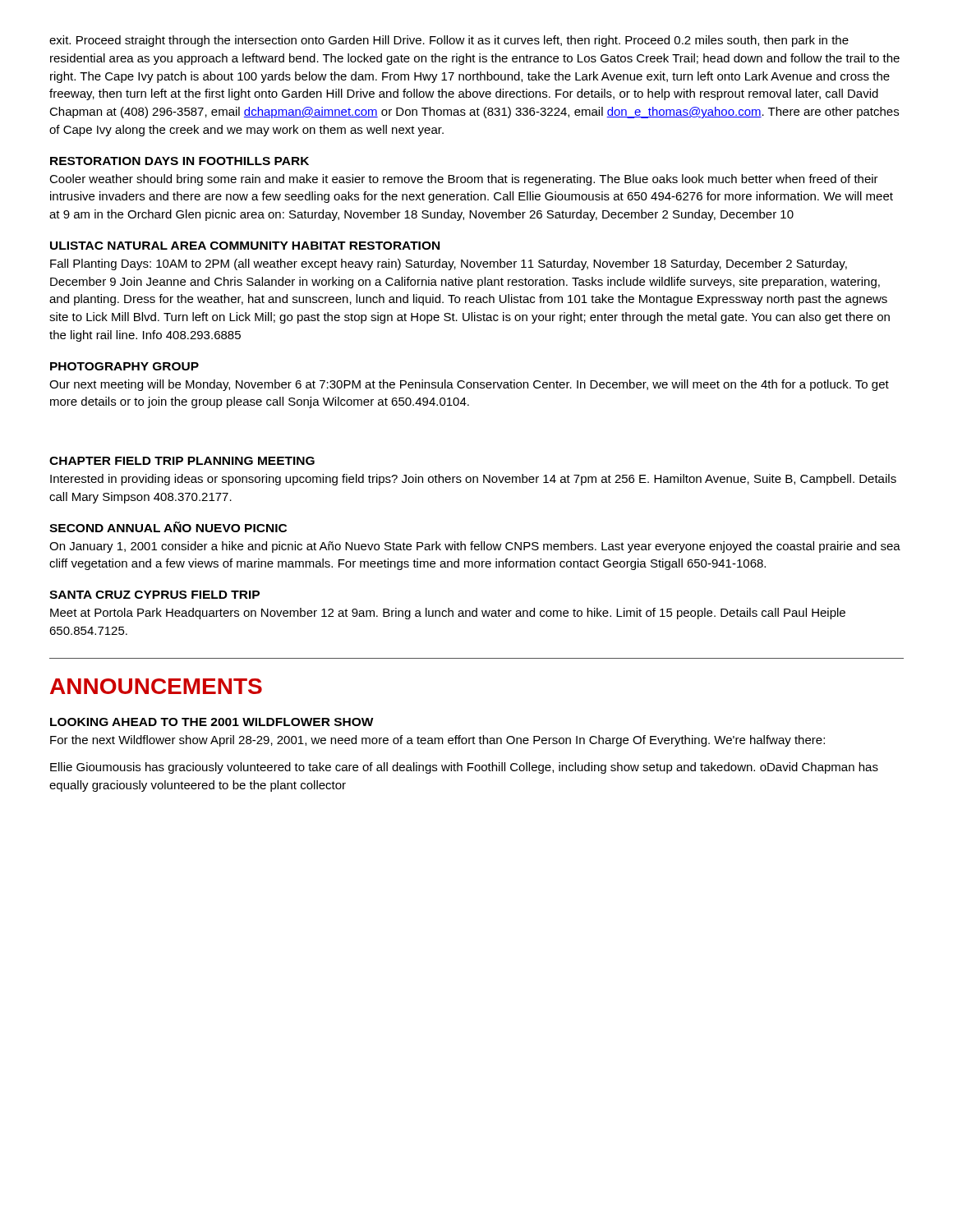Click on the section header that says "SANTA CRUZ CYPRUS FIELD TRIP"
Image resolution: width=953 pixels, height=1232 pixels.
155,594
